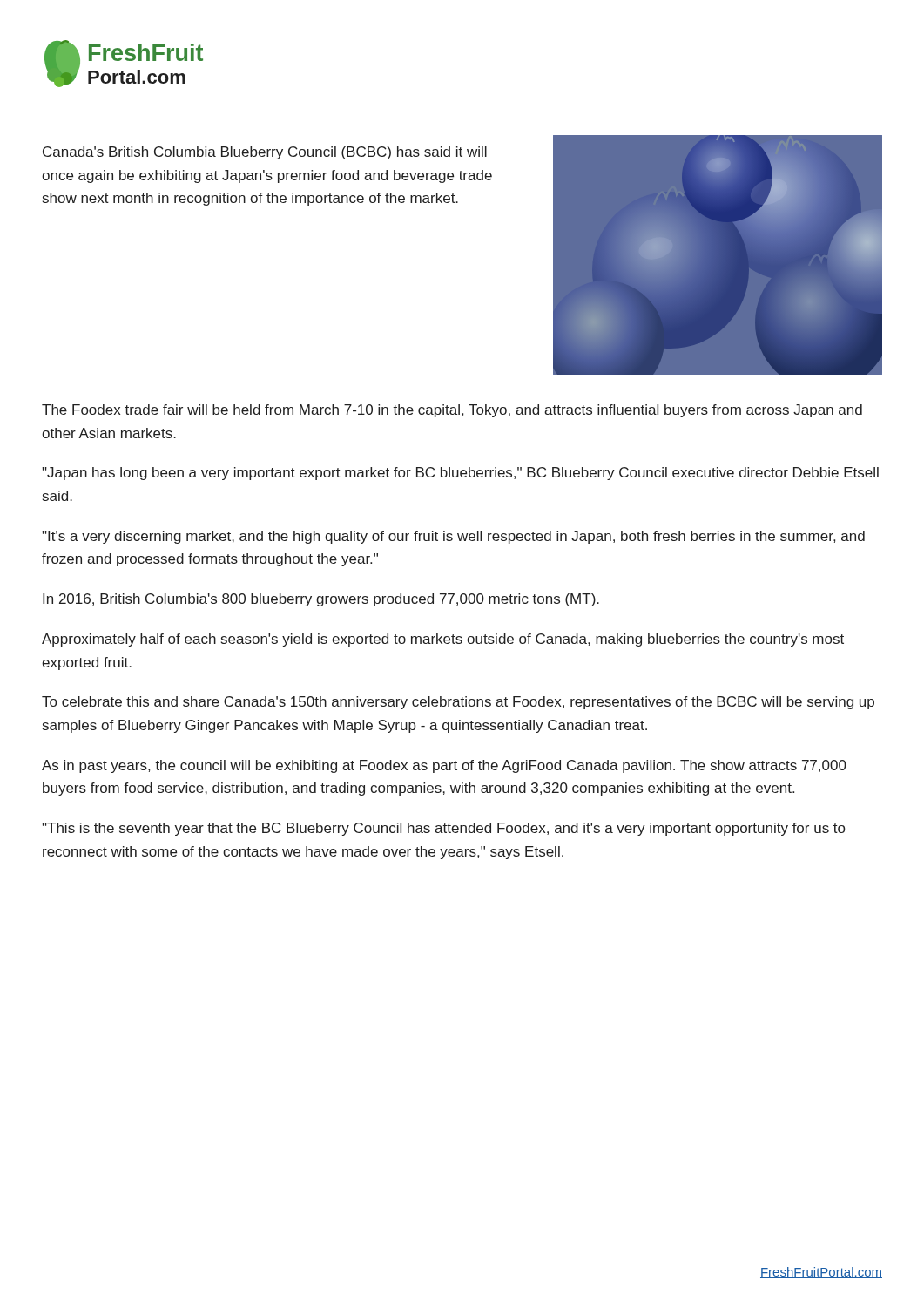Image resolution: width=924 pixels, height=1307 pixels.
Task: Locate the logo
Action: 164,65
